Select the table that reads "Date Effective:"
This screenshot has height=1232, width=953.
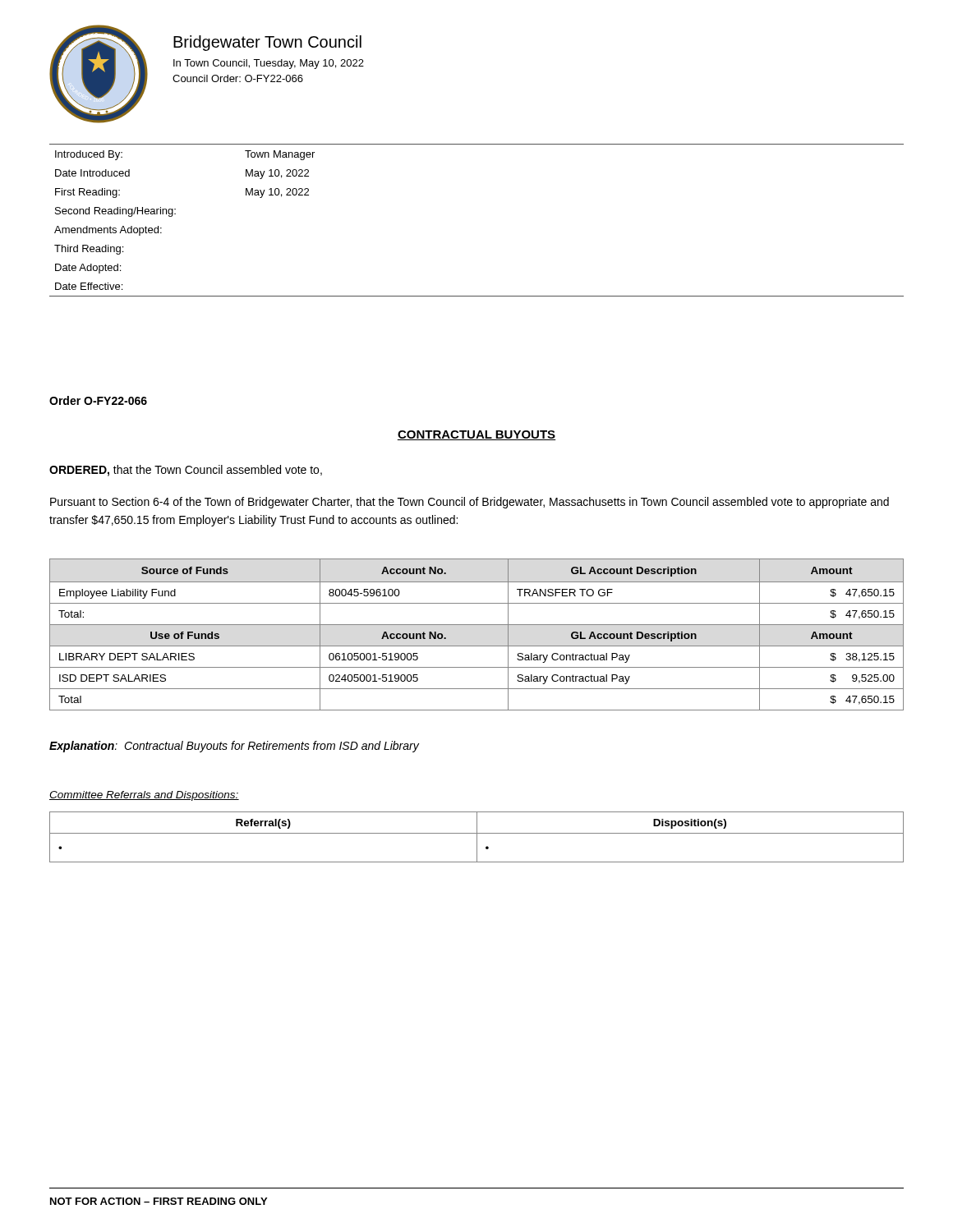tap(476, 220)
